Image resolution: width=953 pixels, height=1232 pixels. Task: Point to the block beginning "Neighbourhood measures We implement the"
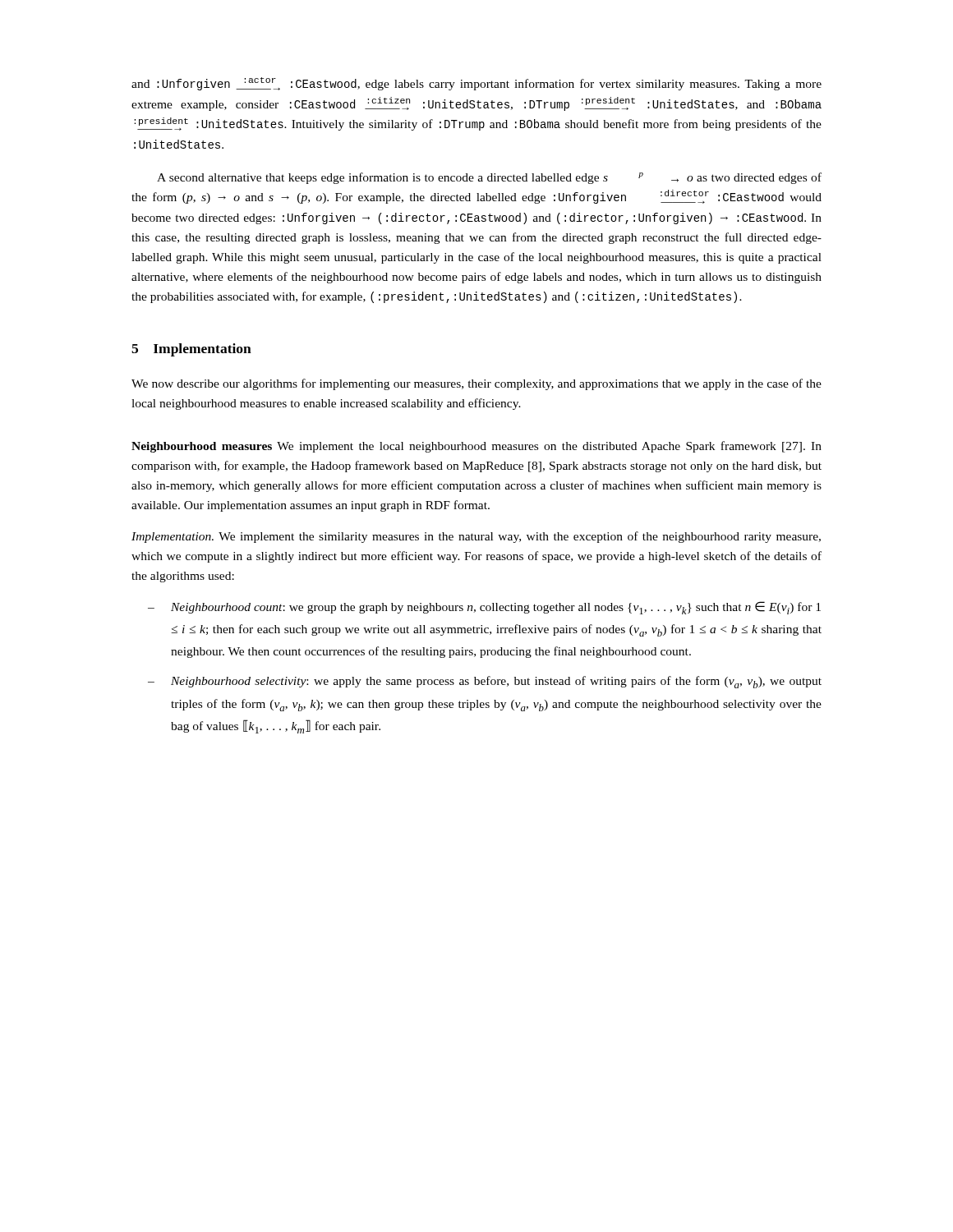(x=476, y=475)
